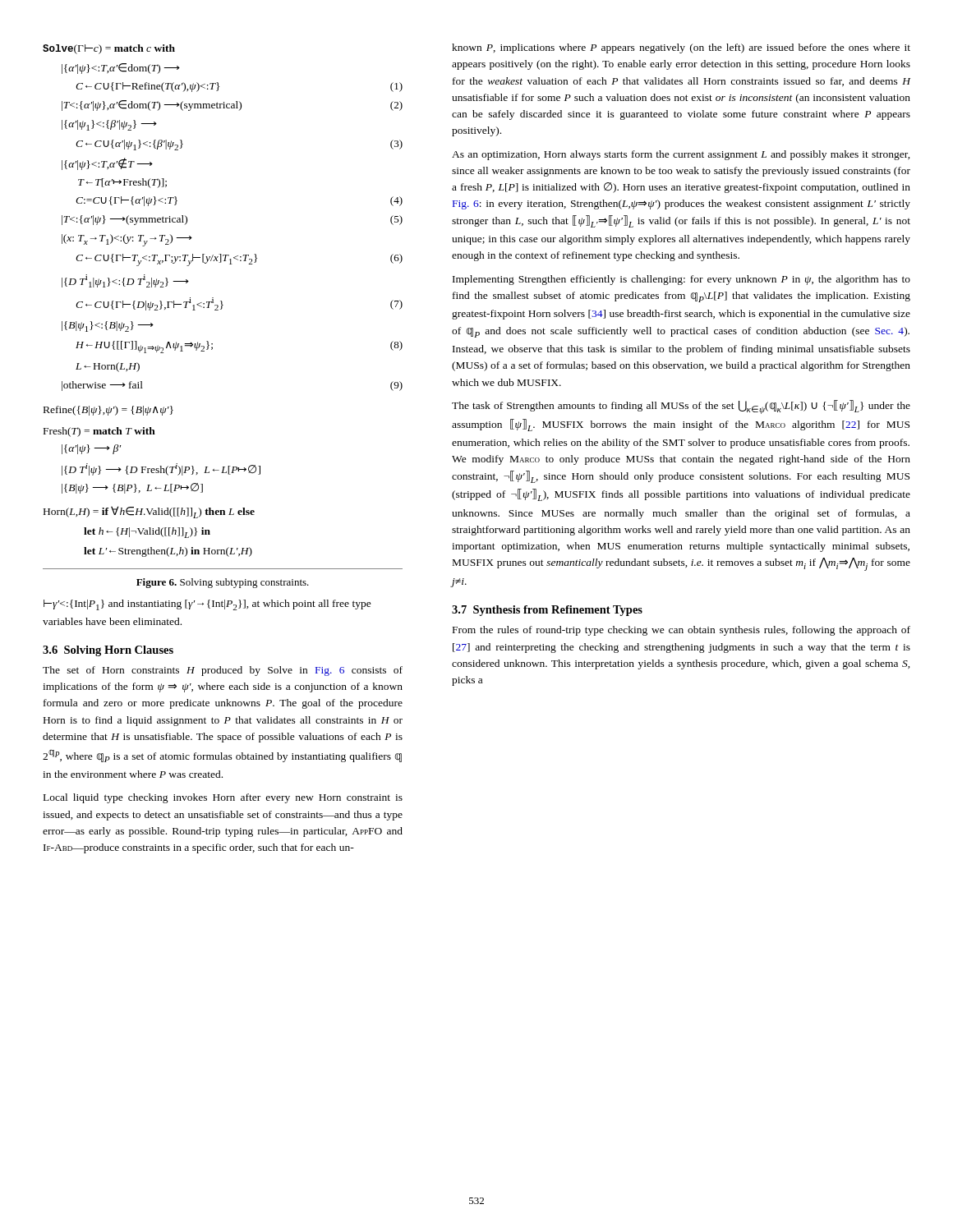Locate the text block that reads "Local liquid type checking invokes Horn after every"
953x1232 pixels.
point(223,822)
